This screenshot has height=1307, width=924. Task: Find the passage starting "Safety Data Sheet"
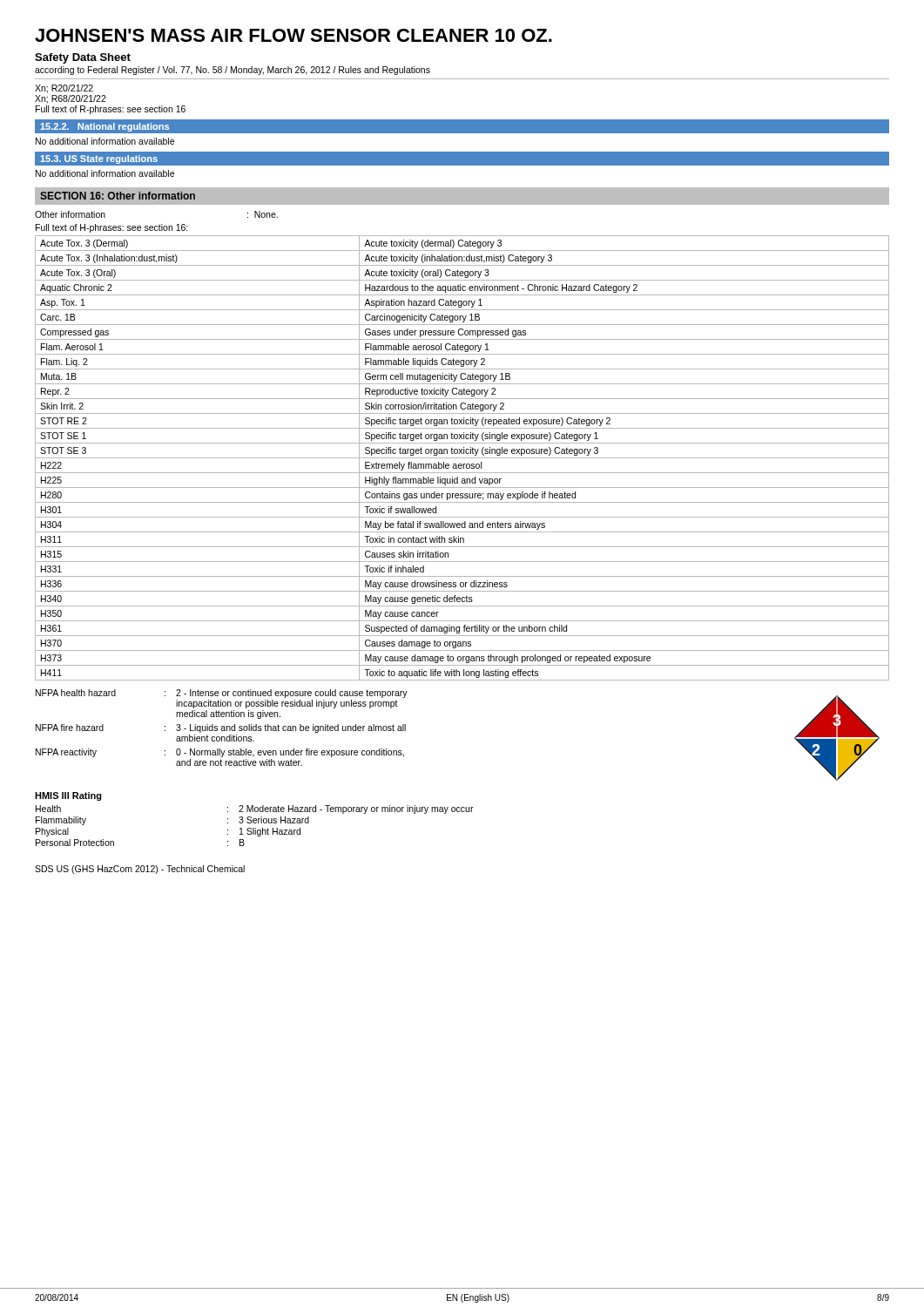[x=83, y=57]
